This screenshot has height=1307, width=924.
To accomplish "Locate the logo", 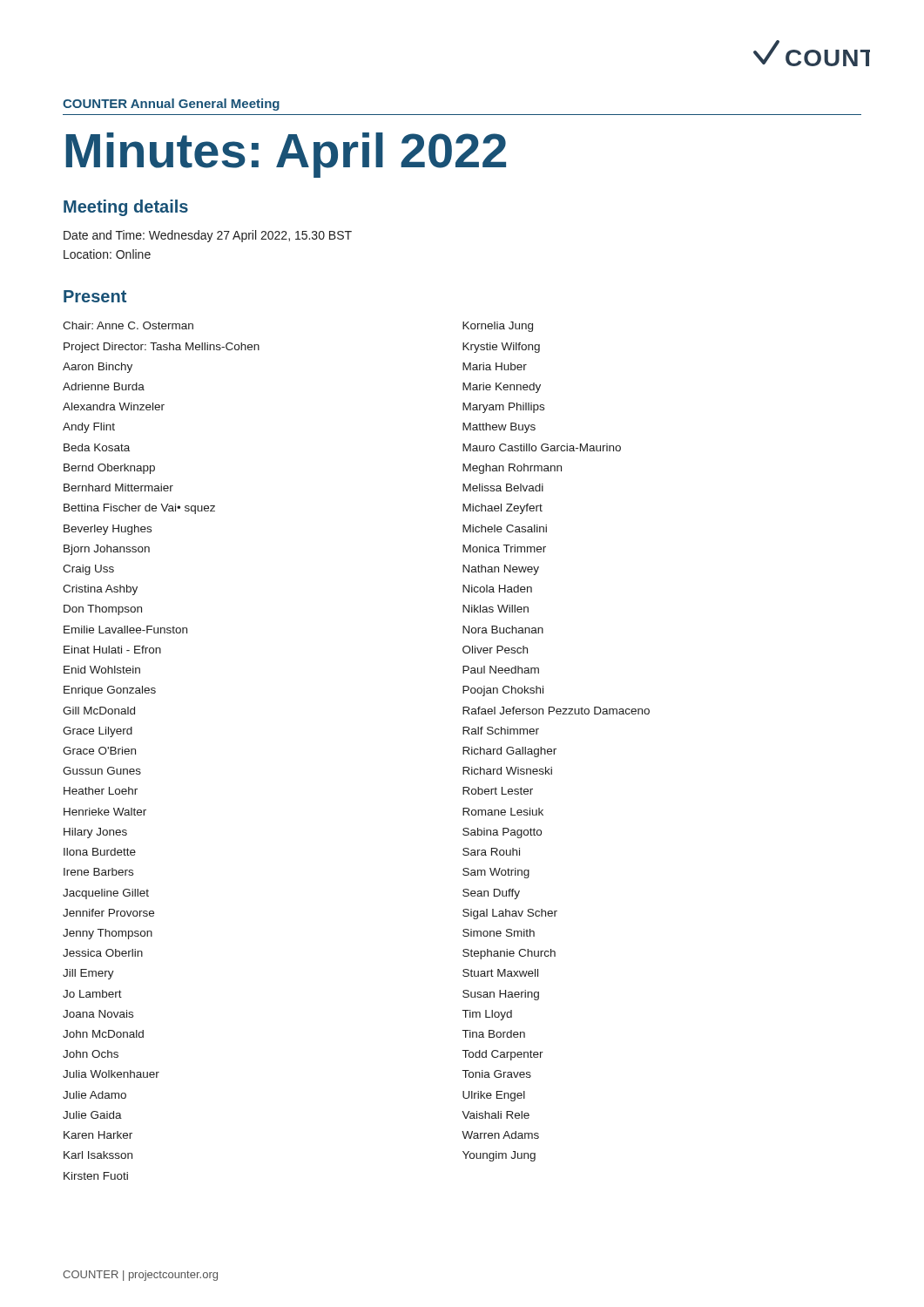I will pos(809,59).
